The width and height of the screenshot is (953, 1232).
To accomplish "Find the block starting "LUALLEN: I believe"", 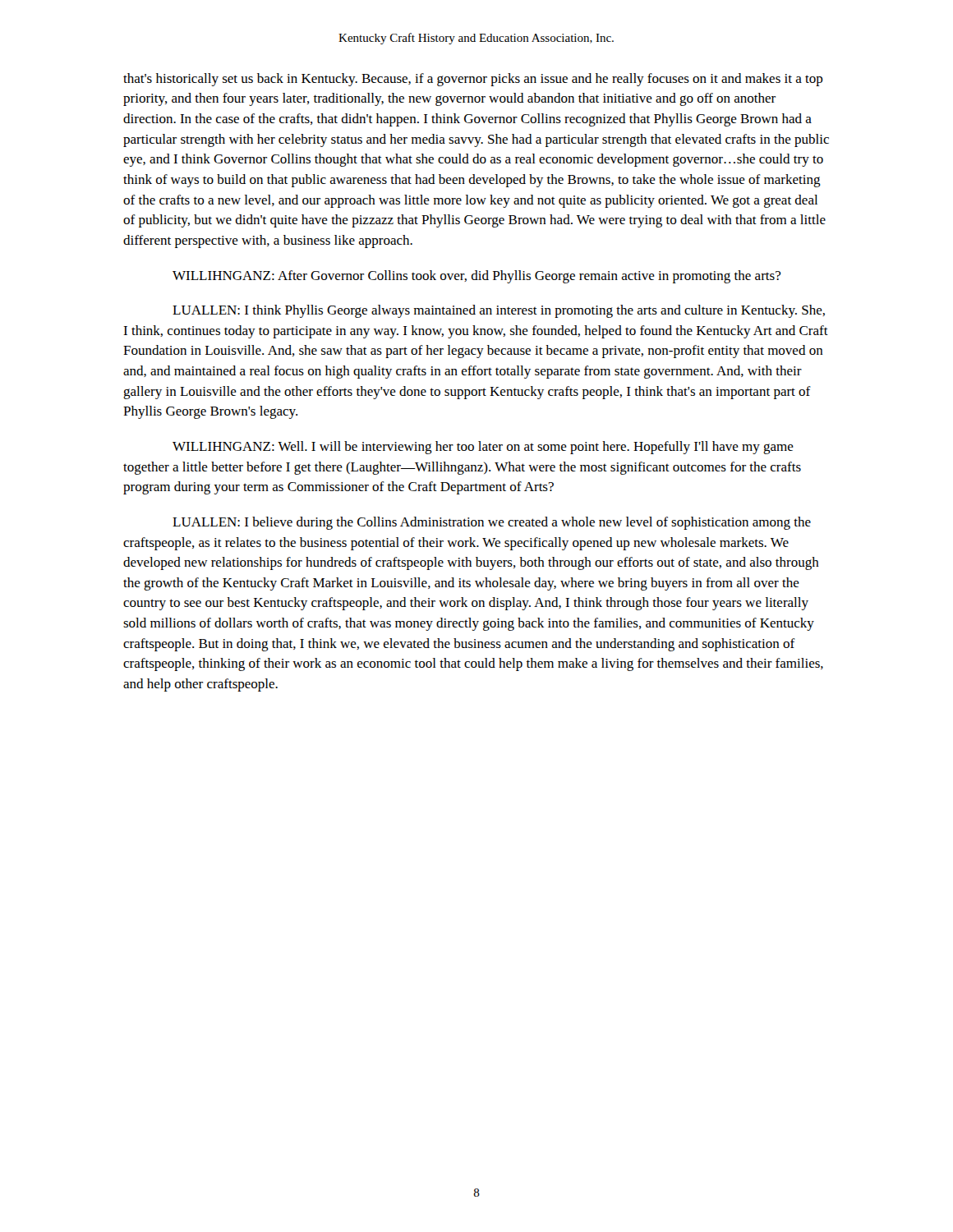I will pyautogui.click(x=473, y=603).
